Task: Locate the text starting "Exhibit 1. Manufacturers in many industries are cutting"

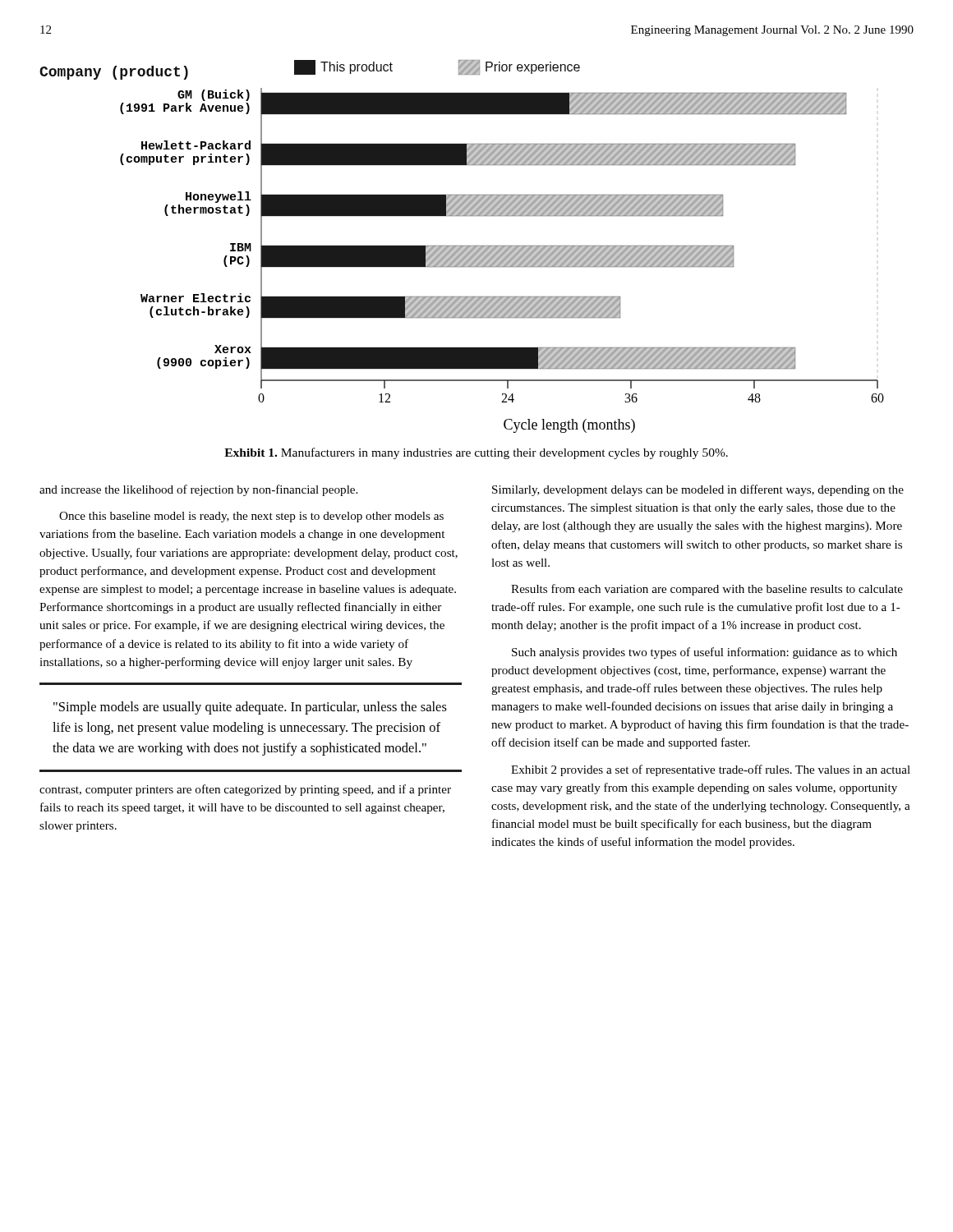Action: (476, 452)
